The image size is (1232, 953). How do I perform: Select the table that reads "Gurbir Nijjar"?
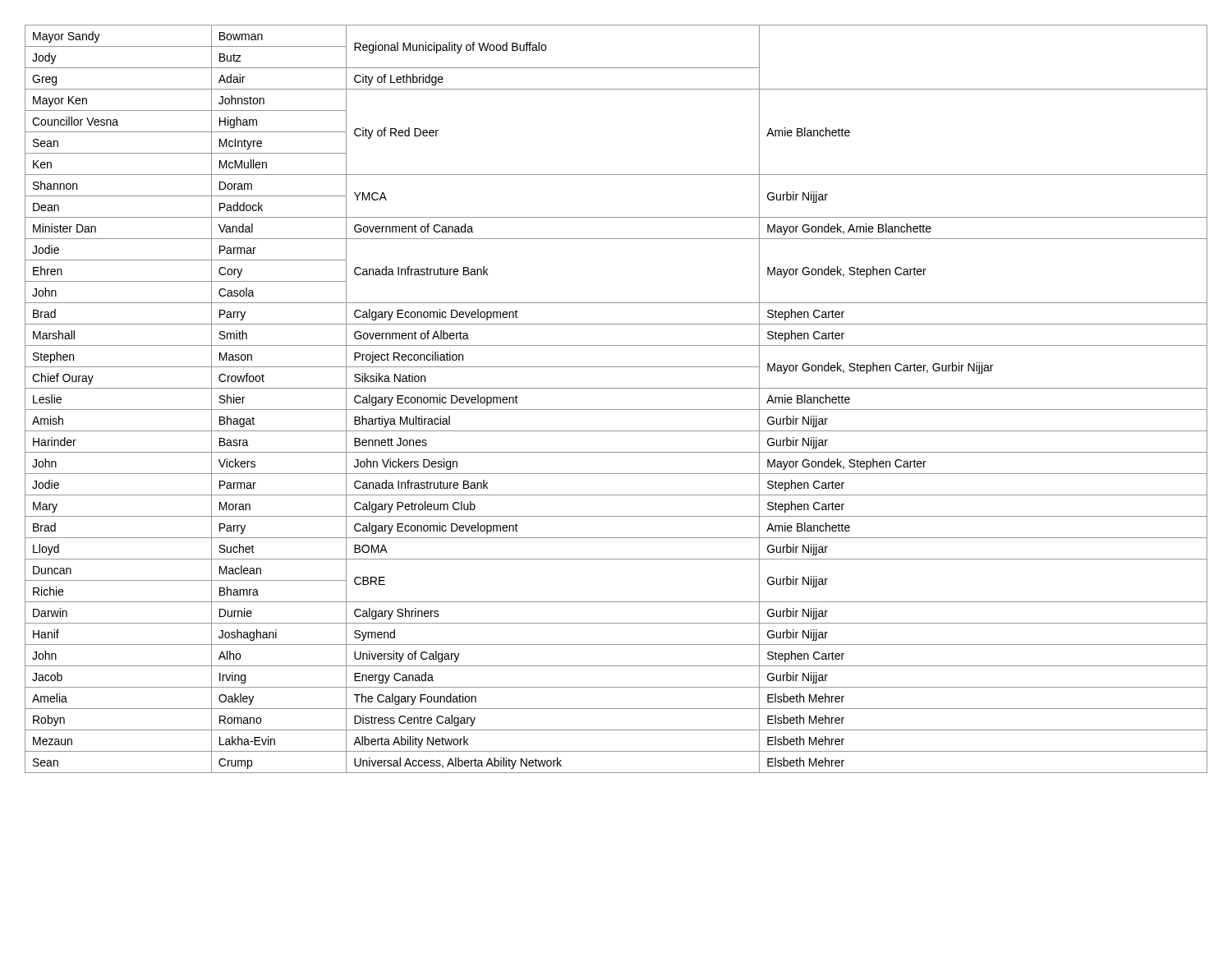click(x=616, y=399)
